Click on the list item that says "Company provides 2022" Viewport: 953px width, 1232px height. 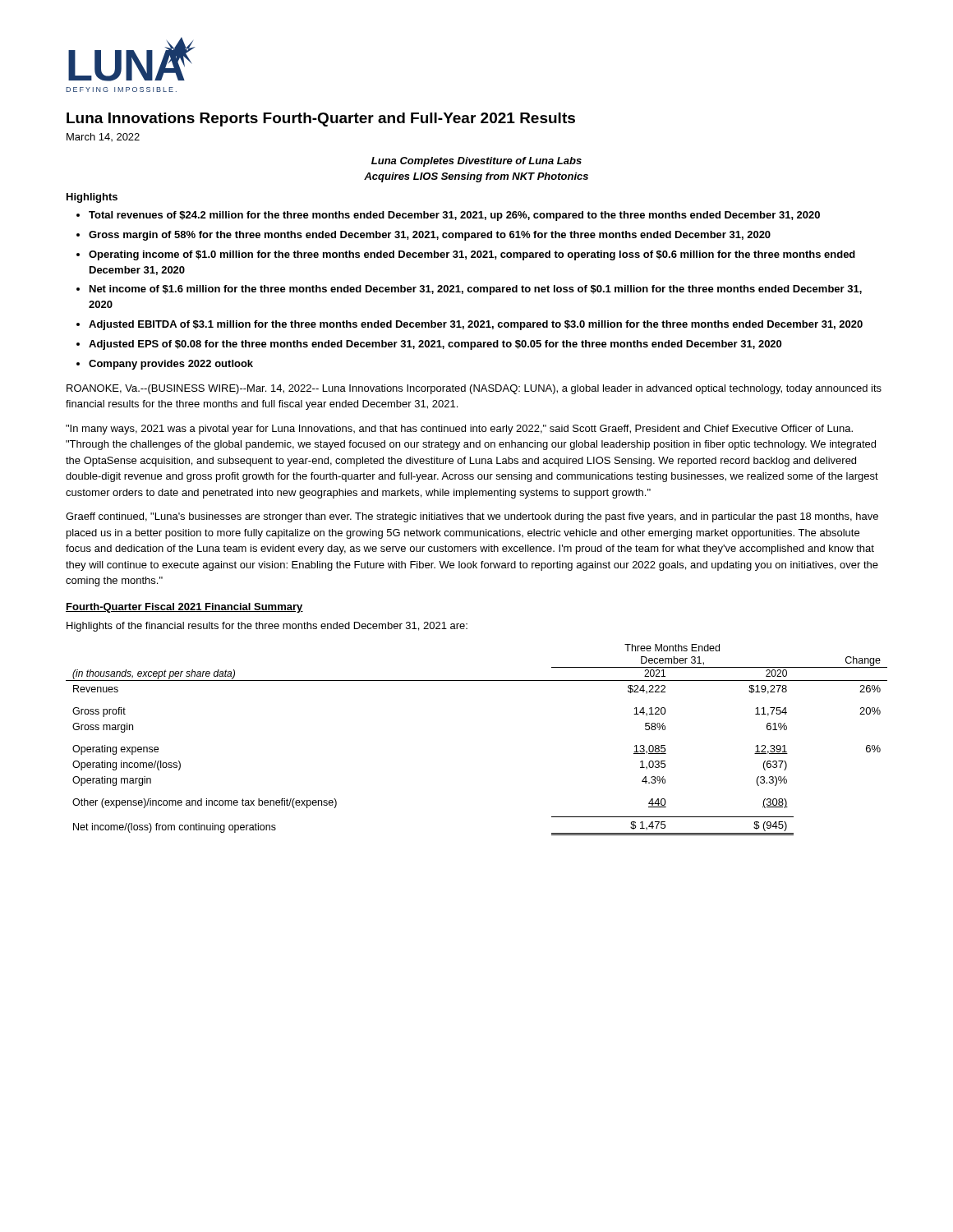(x=171, y=363)
